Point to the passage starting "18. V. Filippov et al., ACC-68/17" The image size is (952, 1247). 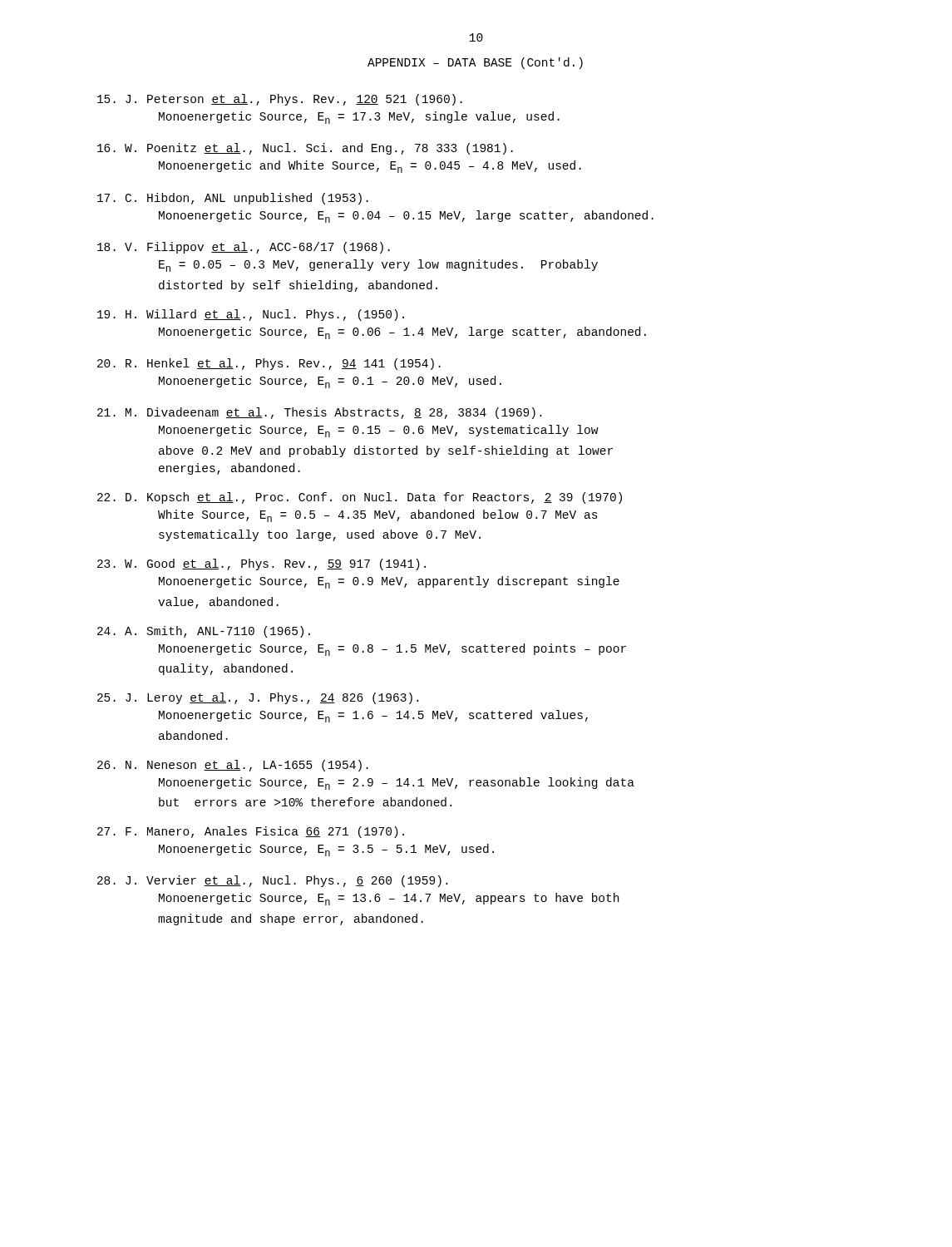click(484, 267)
